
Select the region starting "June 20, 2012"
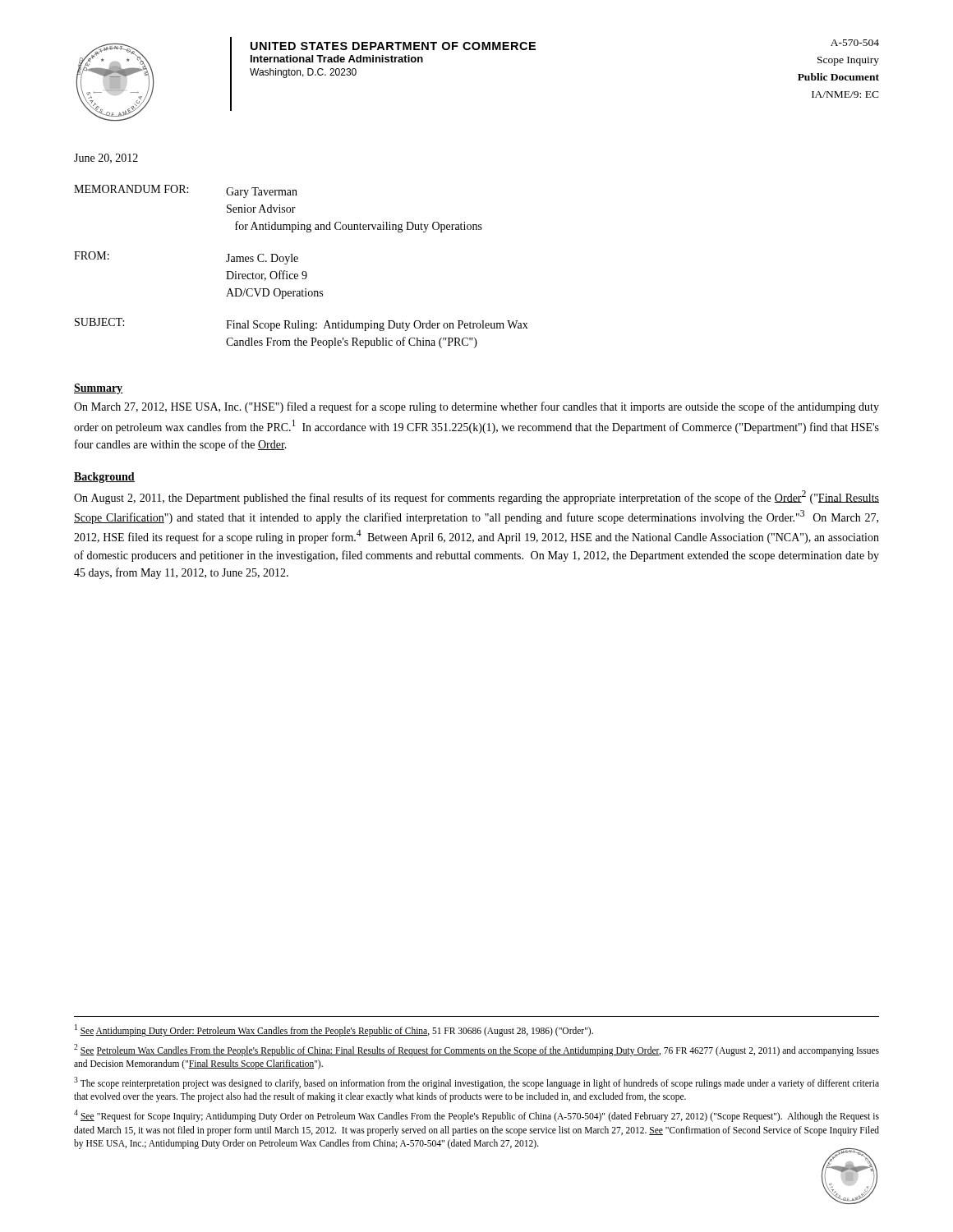point(106,158)
